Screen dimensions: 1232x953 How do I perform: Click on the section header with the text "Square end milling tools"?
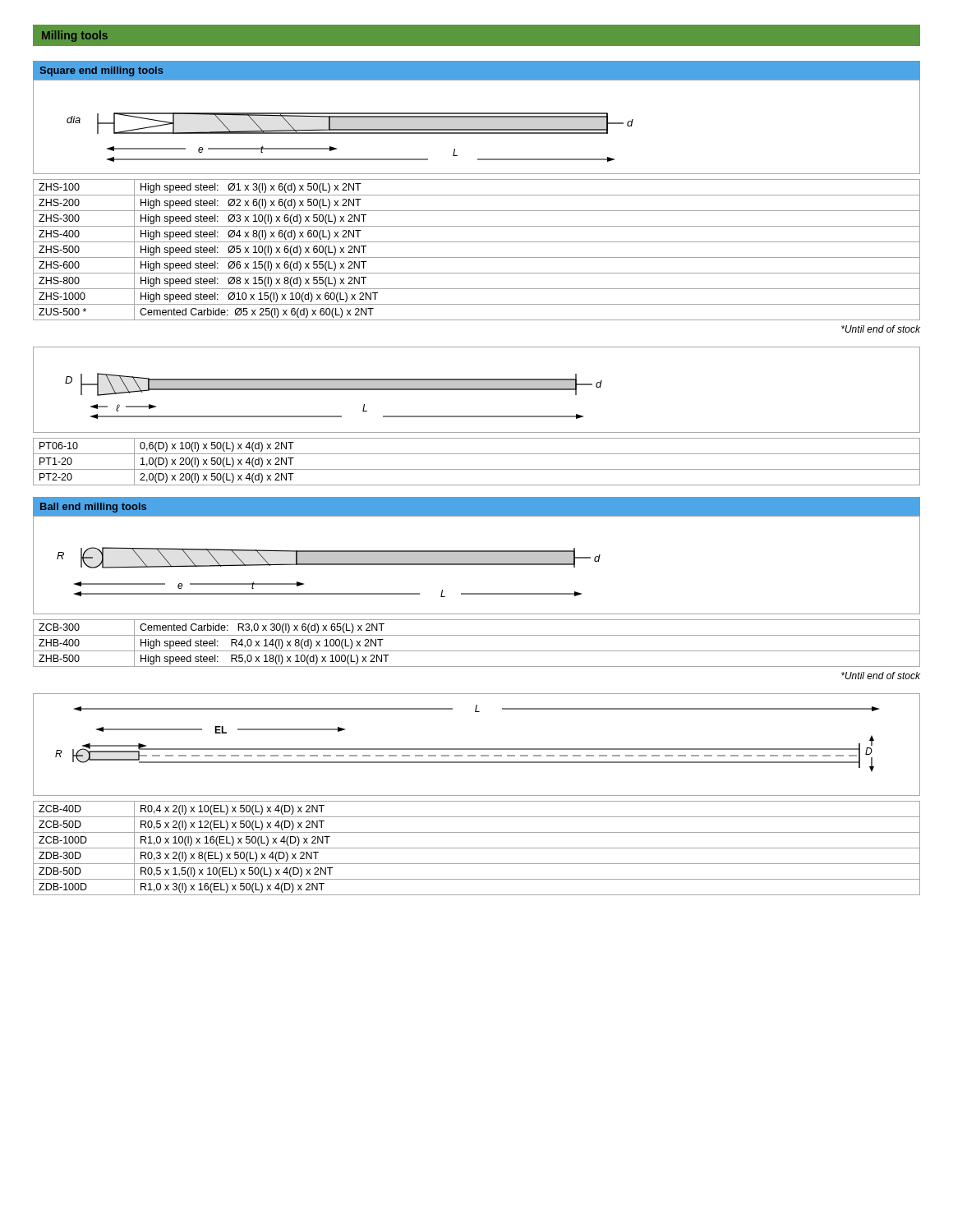(x=101, y=70)
